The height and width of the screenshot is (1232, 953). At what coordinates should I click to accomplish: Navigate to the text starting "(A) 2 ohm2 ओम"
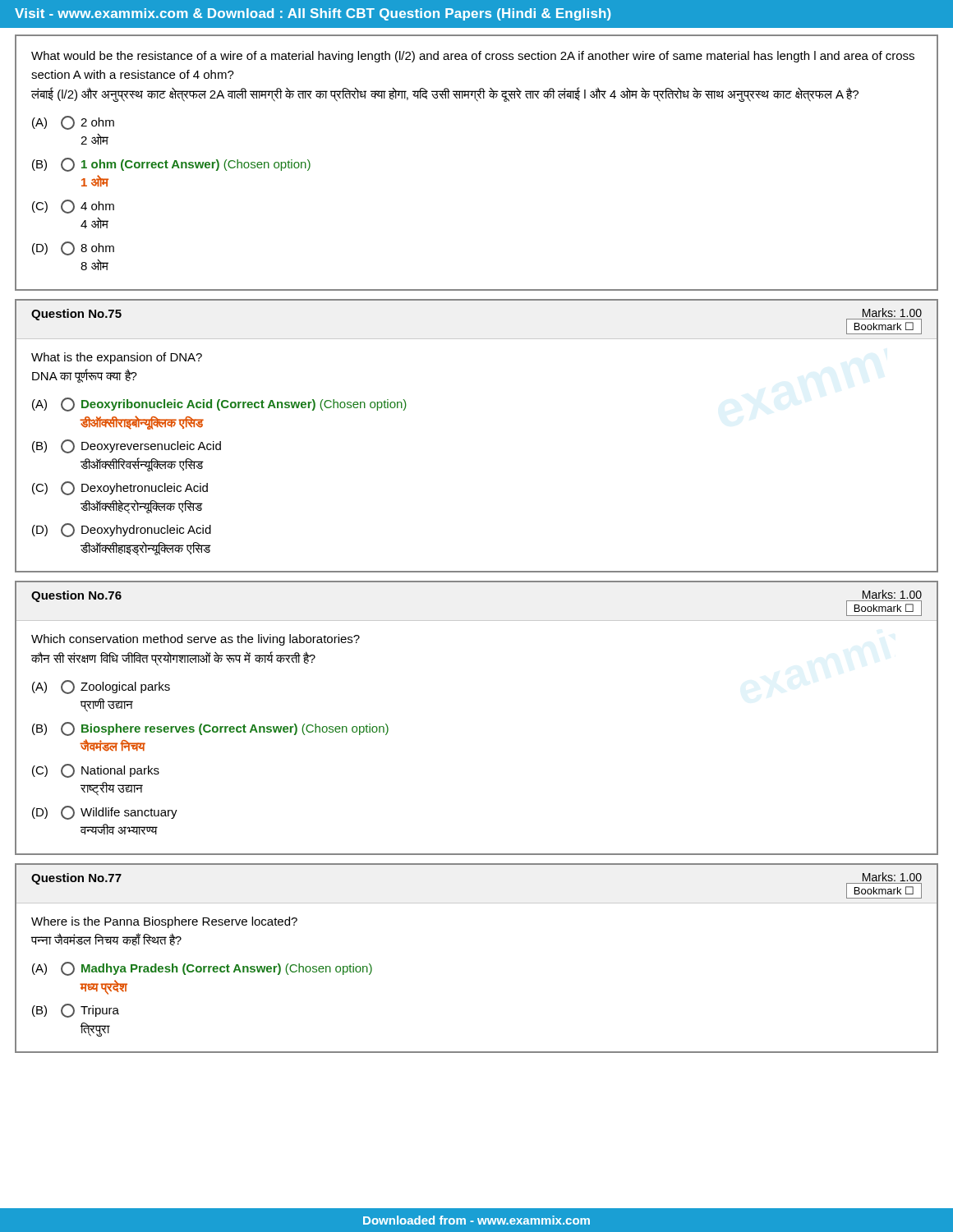coord(73,132)
